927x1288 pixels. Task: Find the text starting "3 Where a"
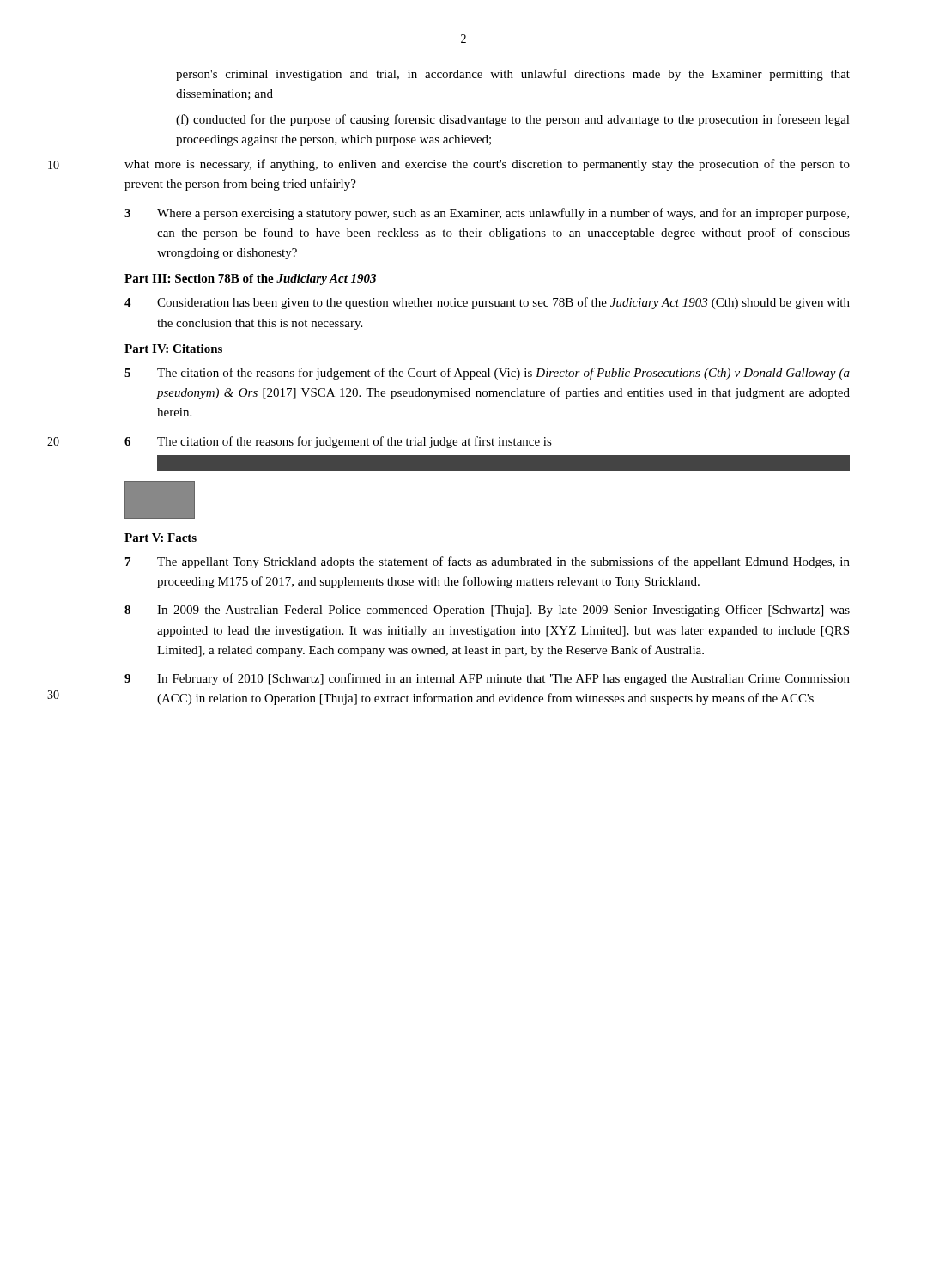(487, 233)
